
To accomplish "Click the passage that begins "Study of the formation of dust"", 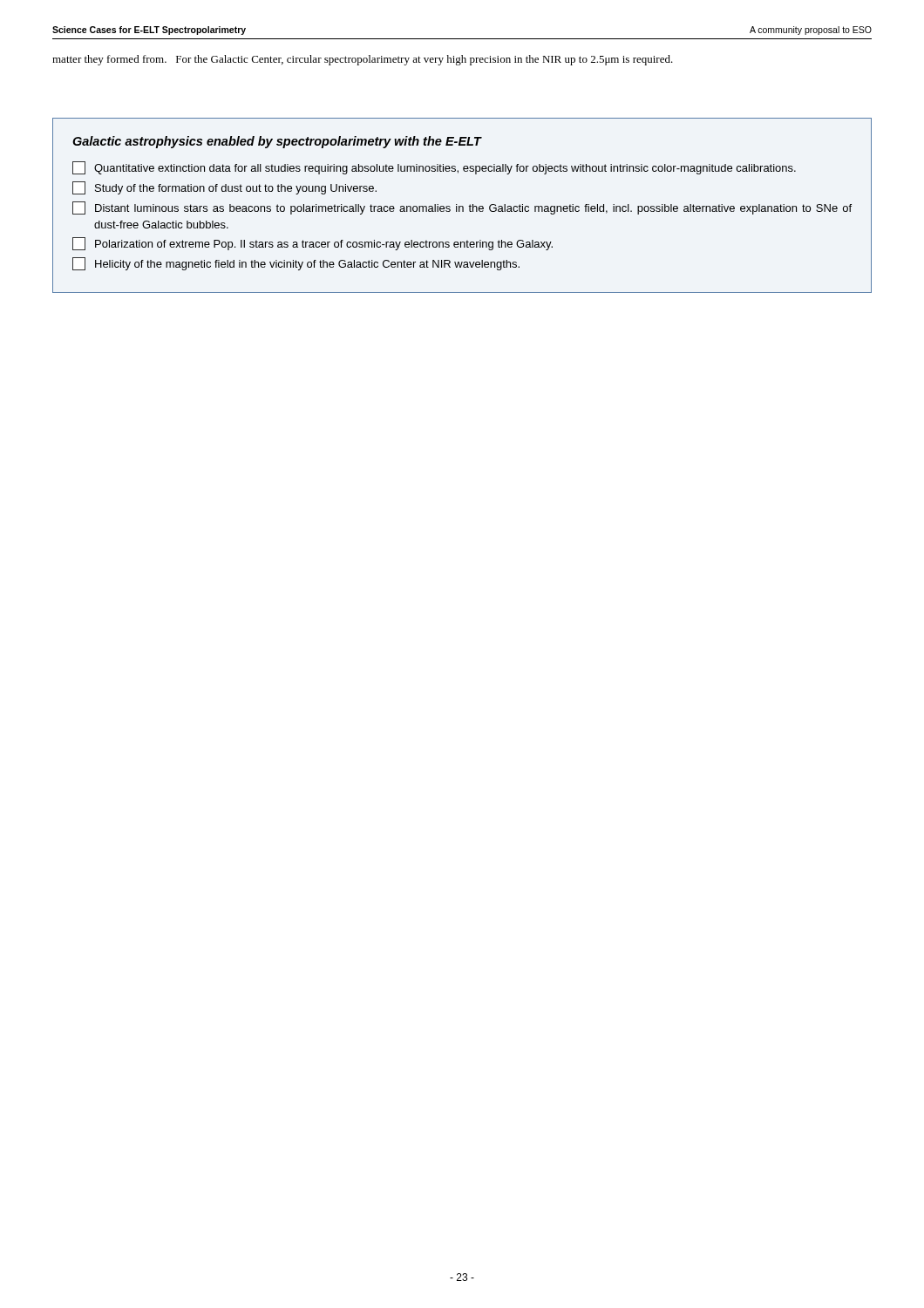I will point(225,189).
